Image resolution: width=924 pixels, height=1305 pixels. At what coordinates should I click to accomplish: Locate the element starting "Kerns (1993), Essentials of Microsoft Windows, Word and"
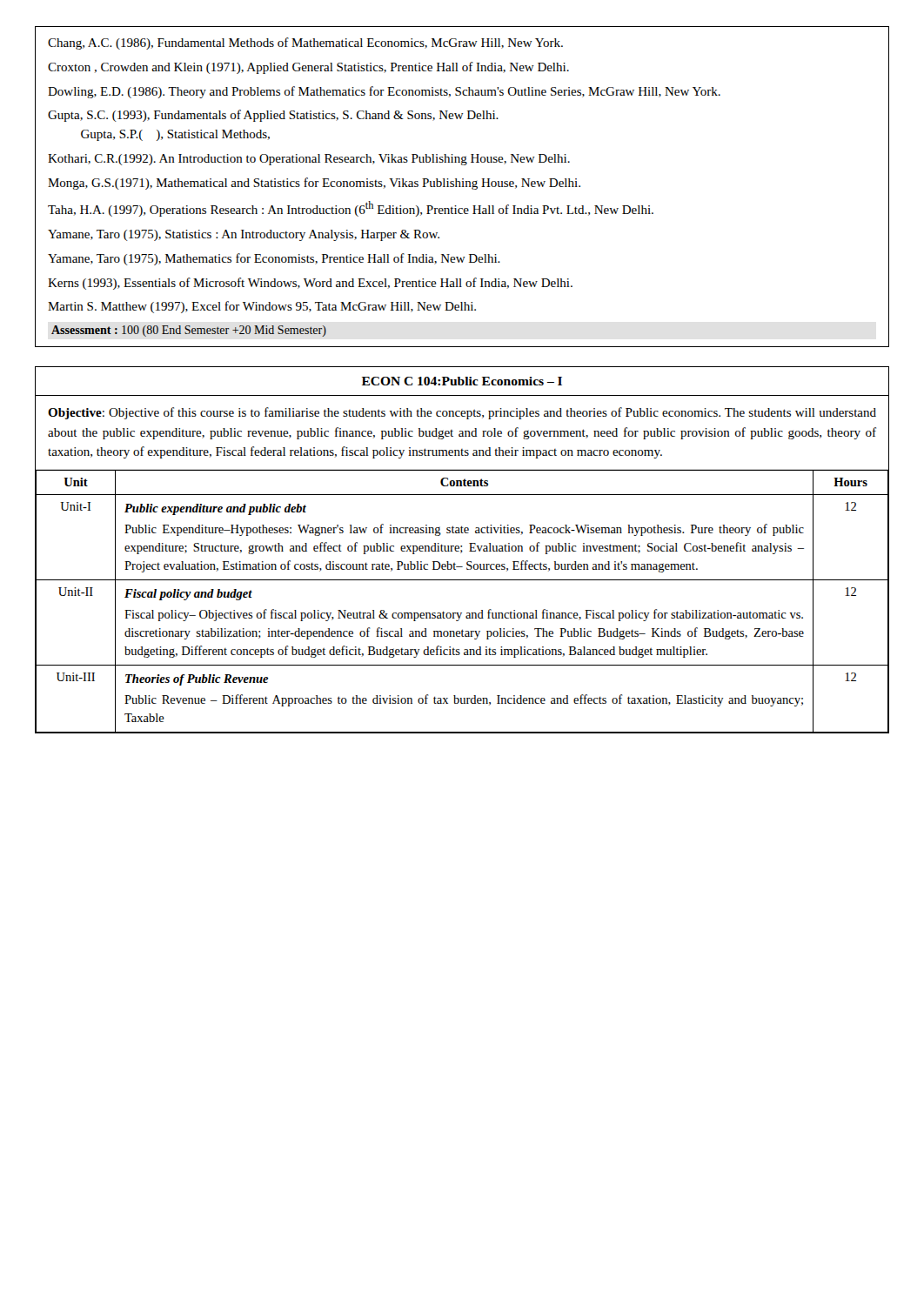(311, 282)
